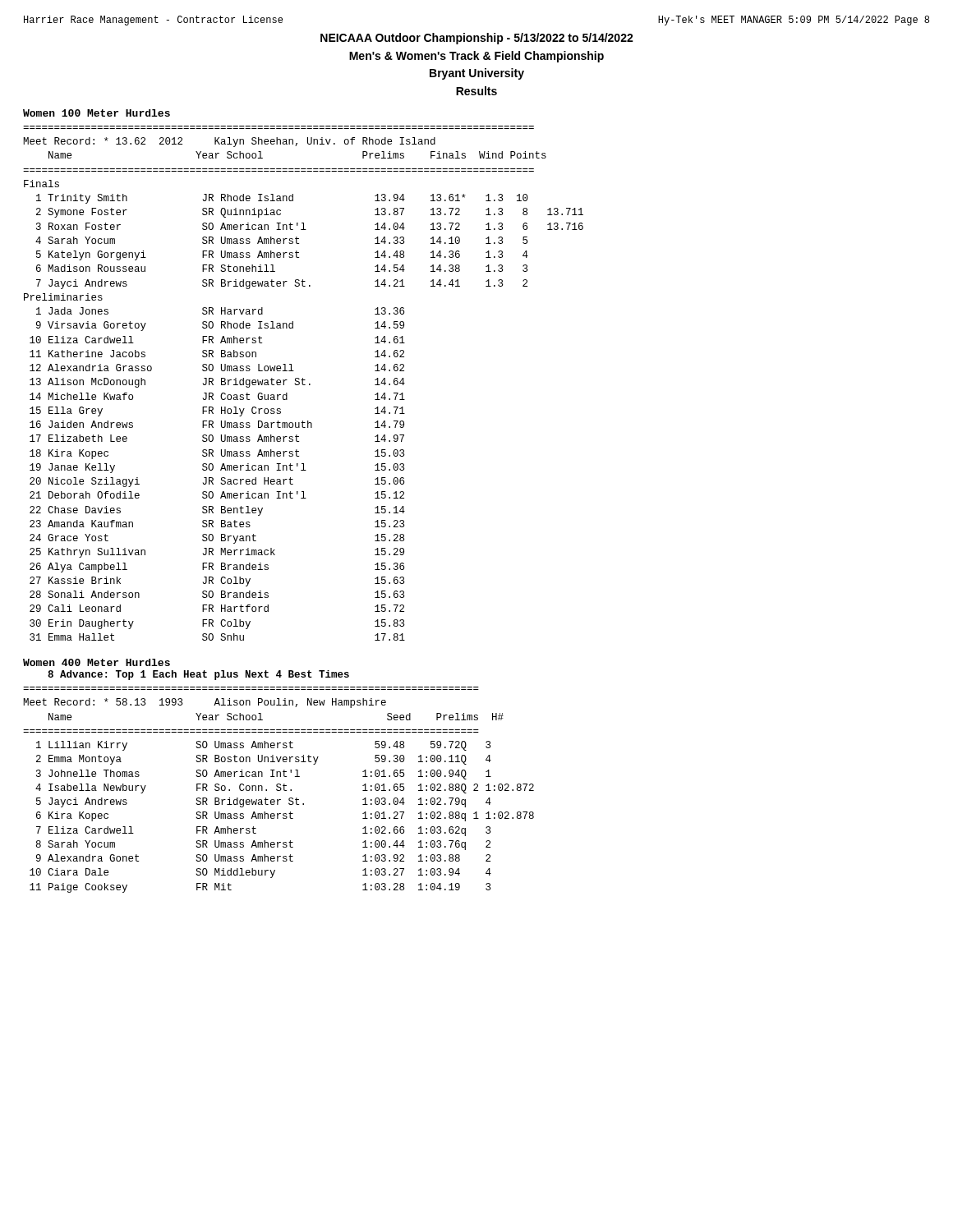
Task: Select the table that reads "========================================================================== Meet Record: * 58.13"
Action: click(476, 789)
